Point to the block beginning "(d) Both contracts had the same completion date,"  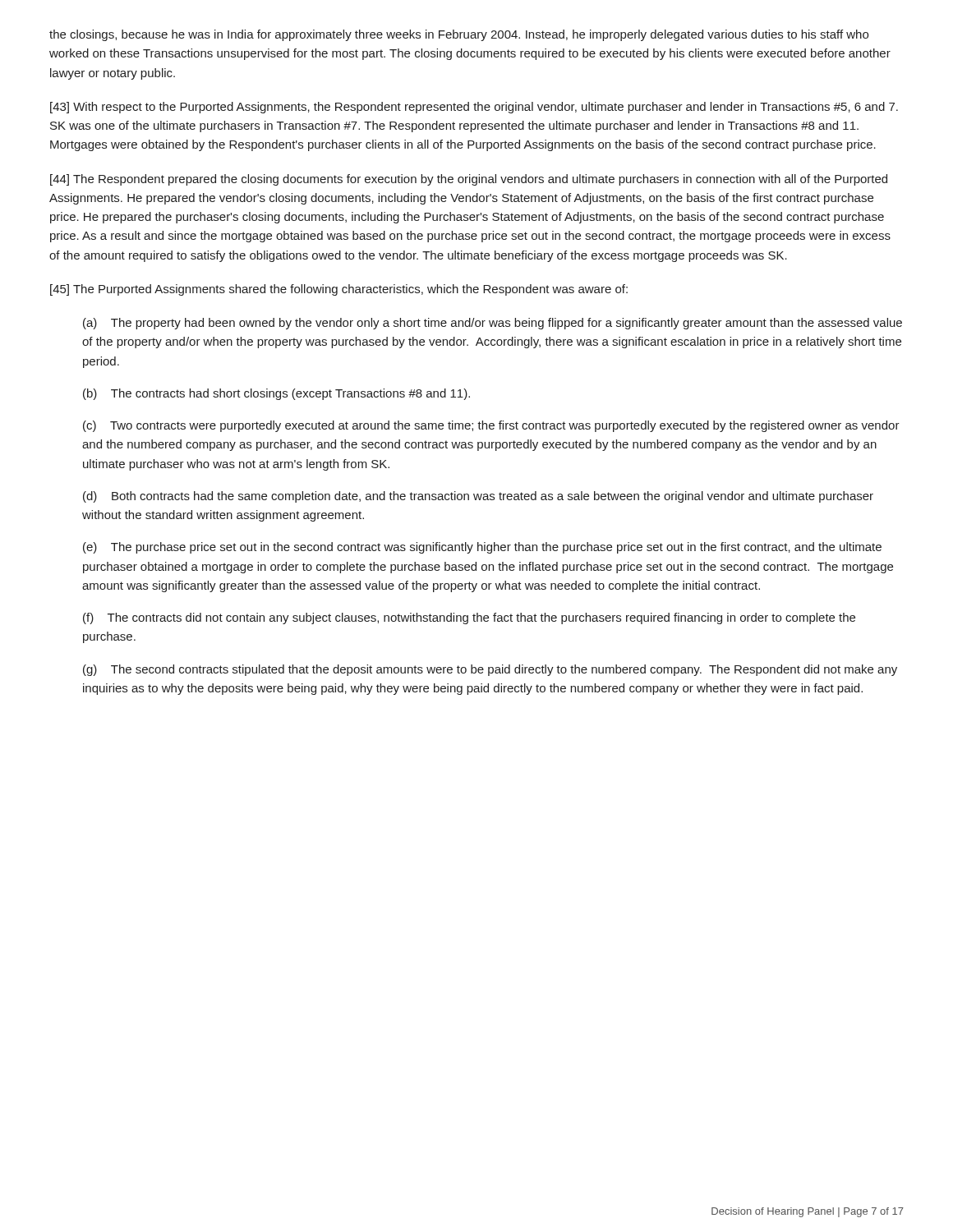pyautogui.click(x=478, y=505)
